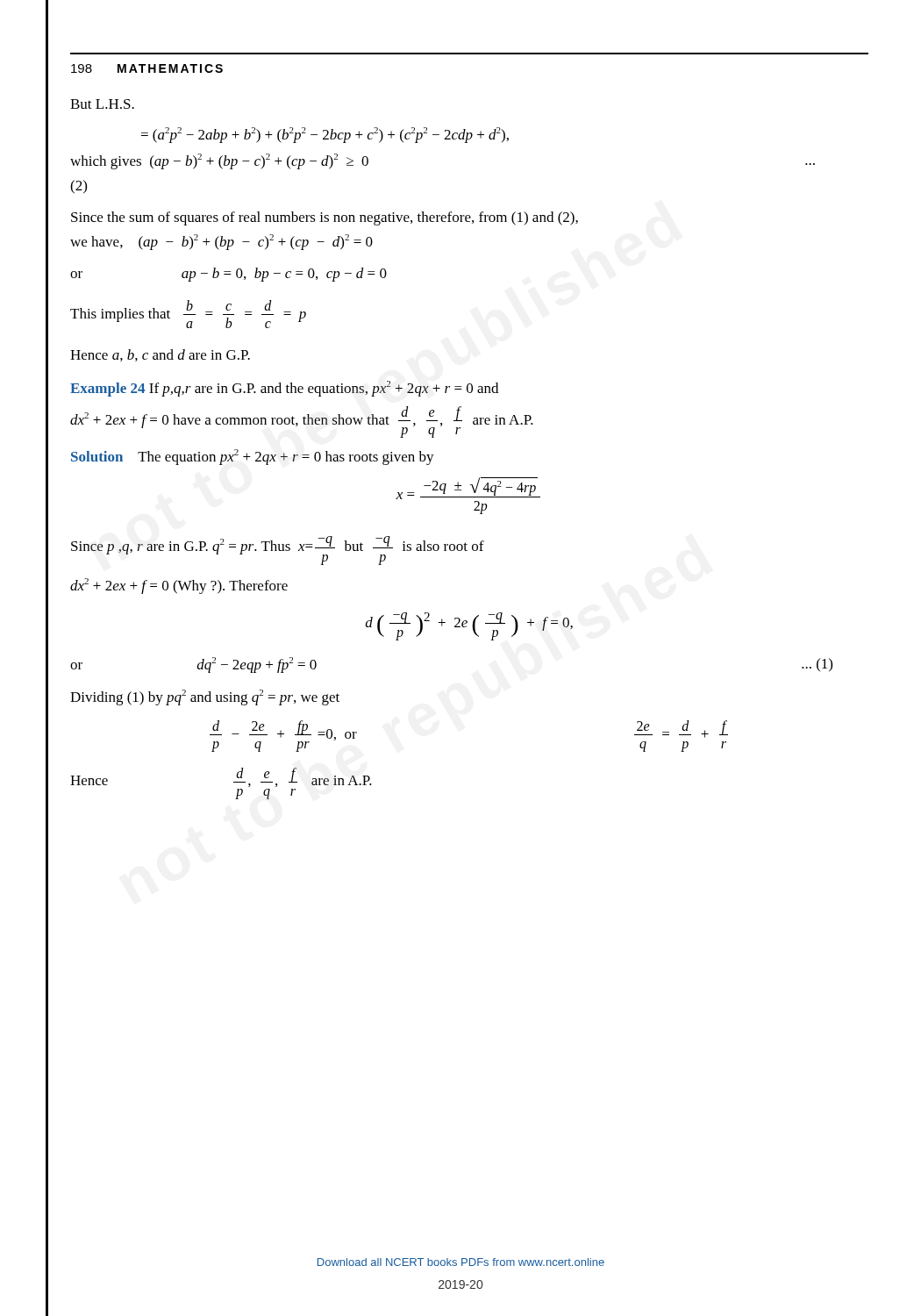Image resolution: width=921 pixels, height=1316 pixels.
Task: Find the formula with the text "This implies that"
Action: tap(188, 315)
